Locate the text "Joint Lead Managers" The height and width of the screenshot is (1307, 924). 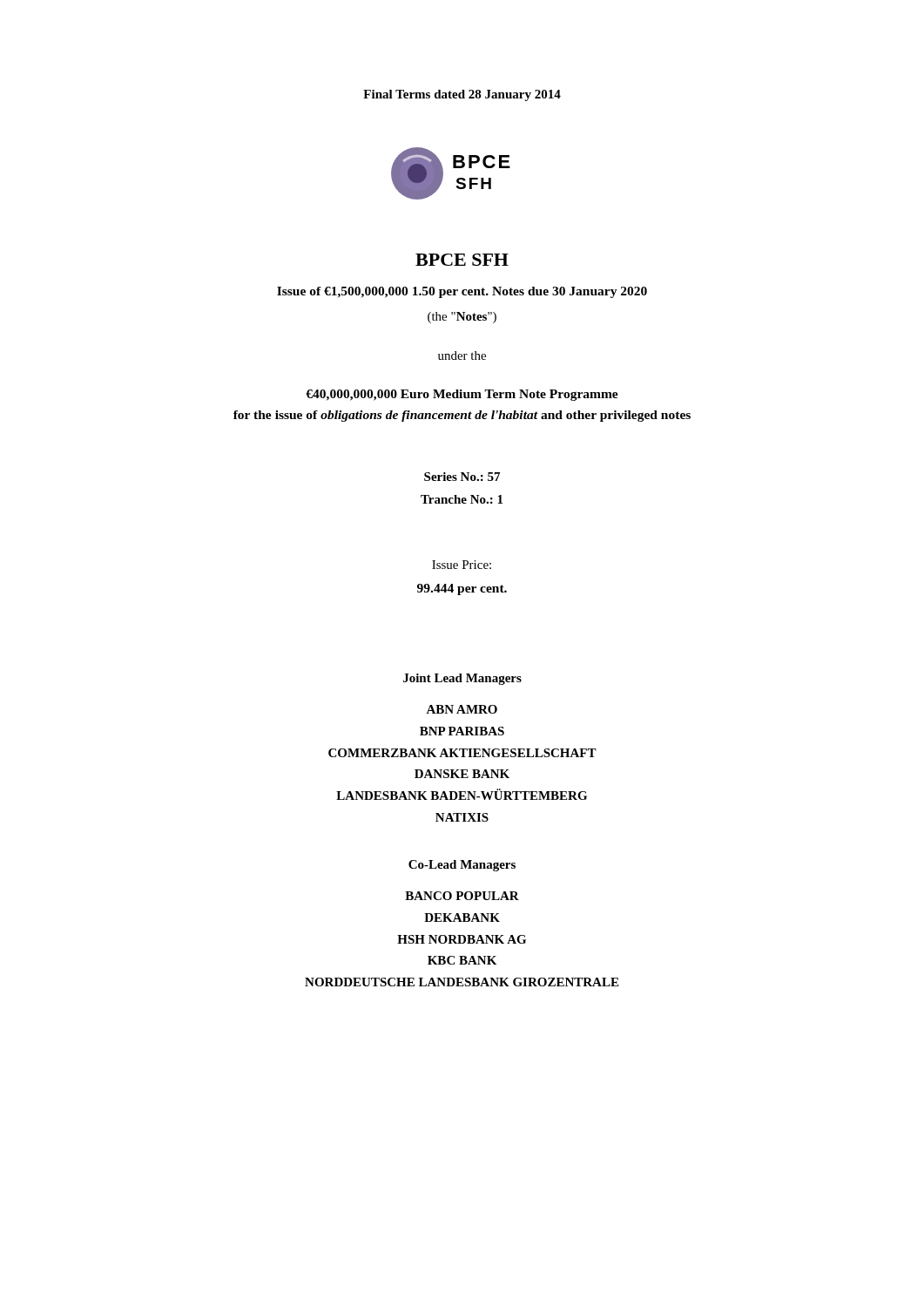[462, 678]
